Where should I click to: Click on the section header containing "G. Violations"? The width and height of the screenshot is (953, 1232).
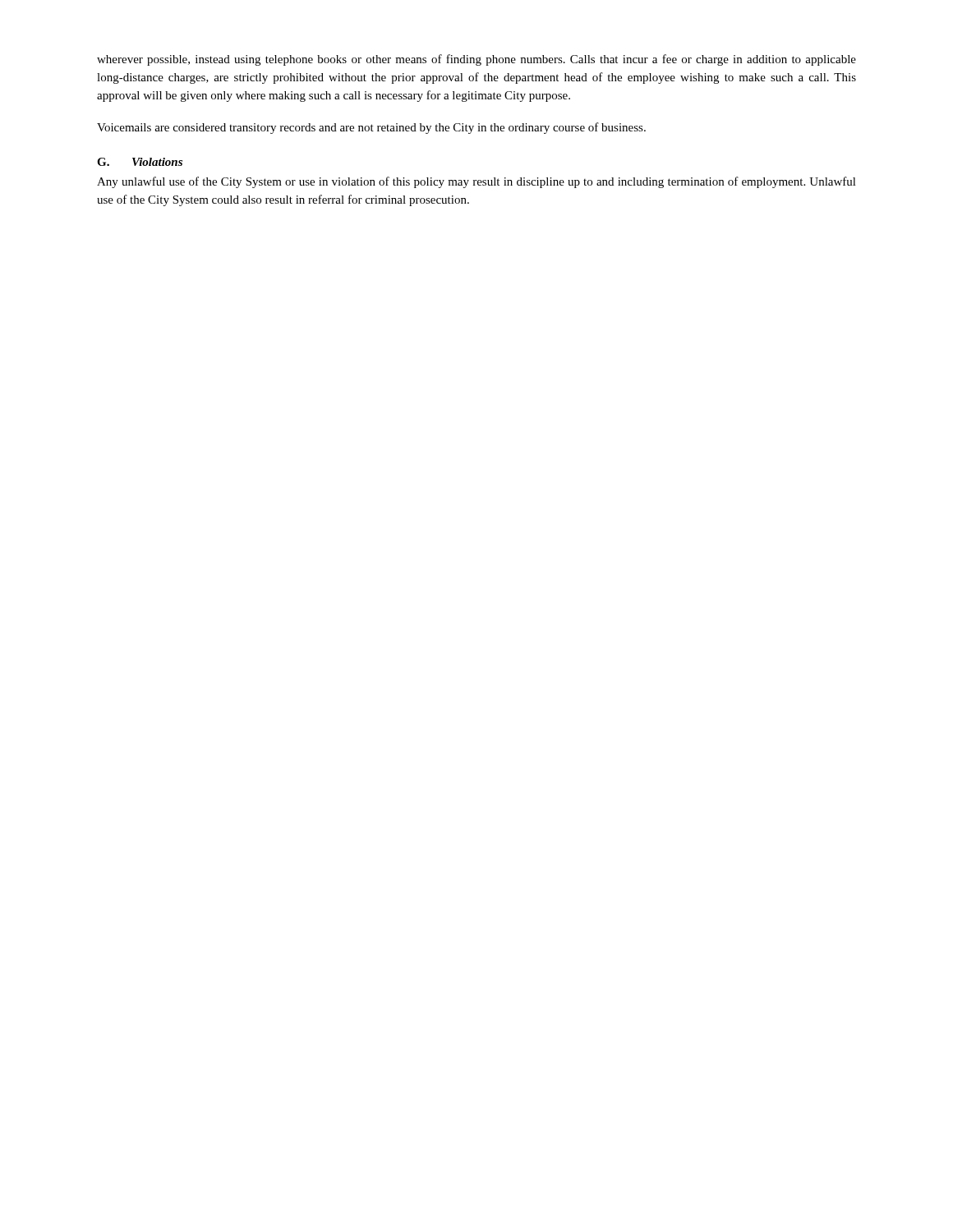140,162
